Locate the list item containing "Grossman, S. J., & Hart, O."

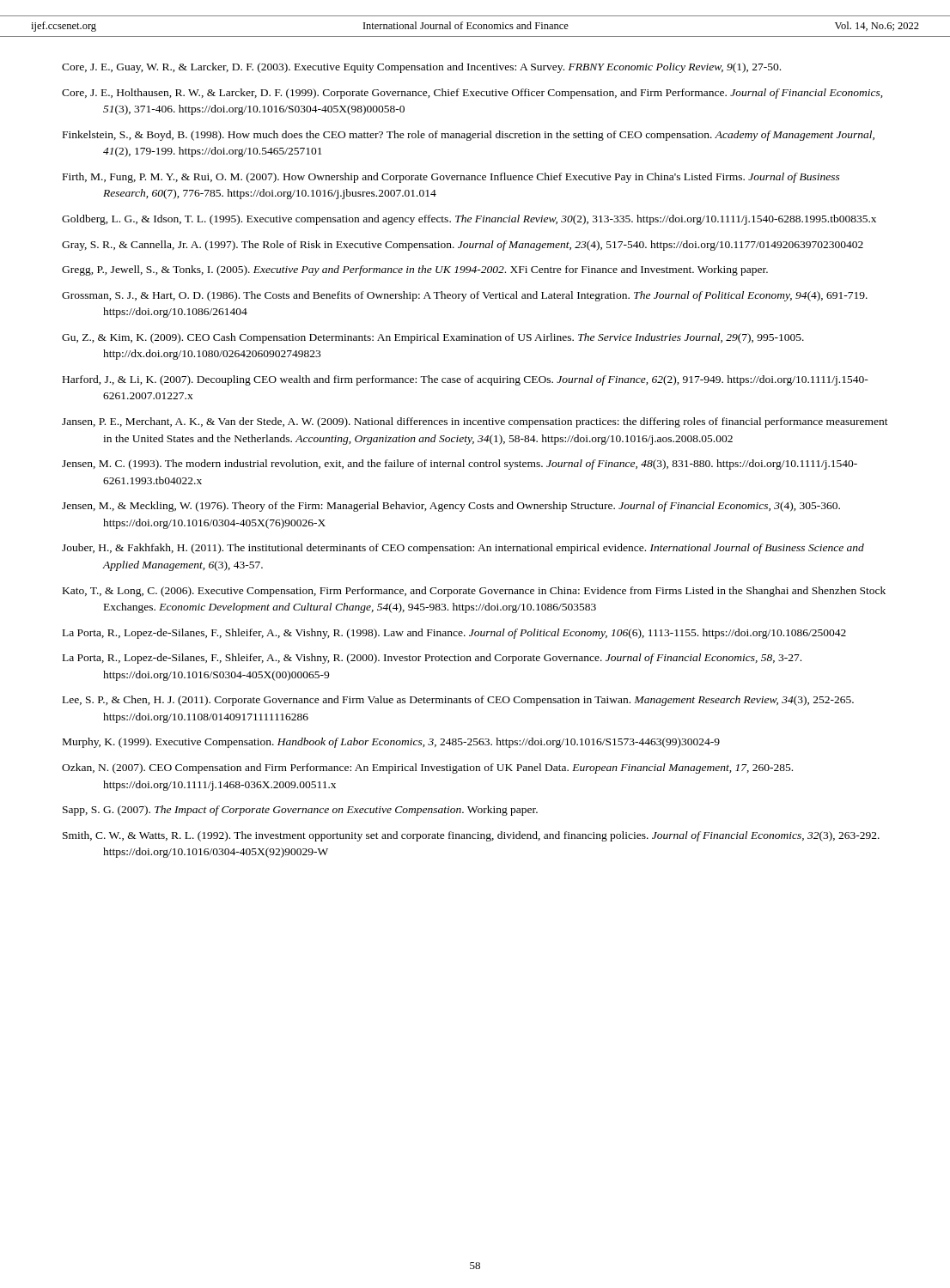click(x=465, y=303)
